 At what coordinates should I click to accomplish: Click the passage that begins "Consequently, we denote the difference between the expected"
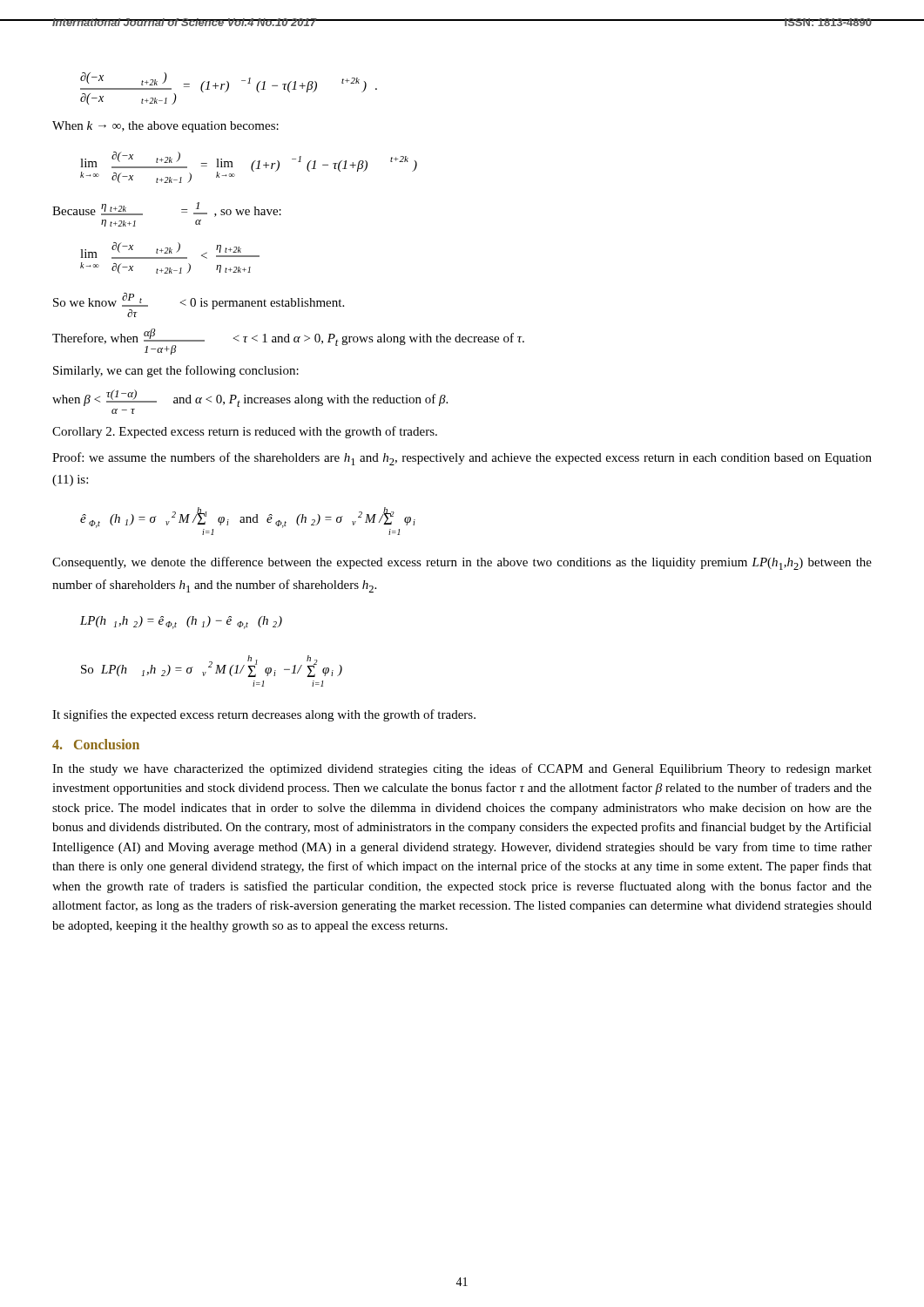click(x=462, y=575)
